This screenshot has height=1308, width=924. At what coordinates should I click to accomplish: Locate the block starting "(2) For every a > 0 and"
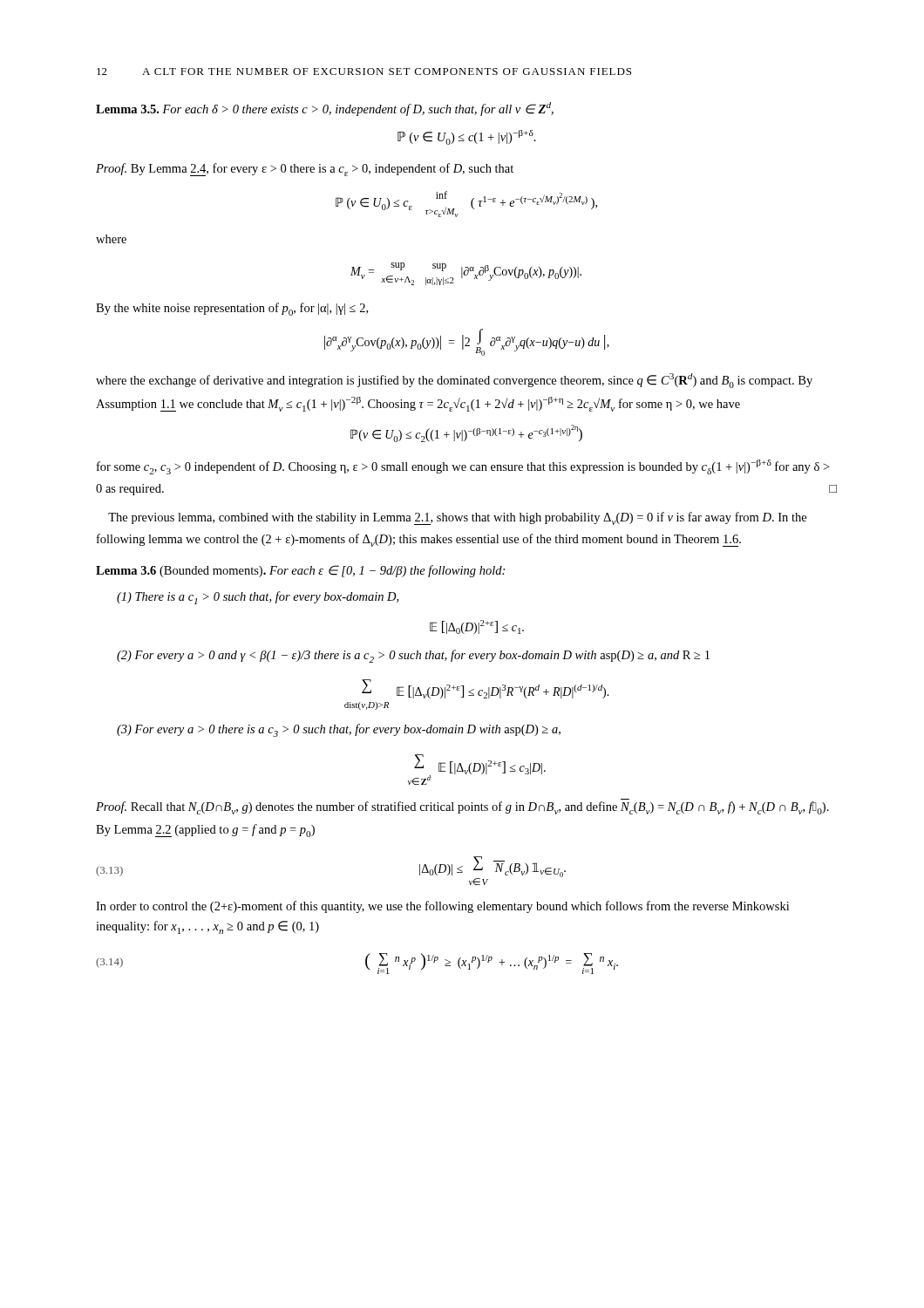(477, 680)
